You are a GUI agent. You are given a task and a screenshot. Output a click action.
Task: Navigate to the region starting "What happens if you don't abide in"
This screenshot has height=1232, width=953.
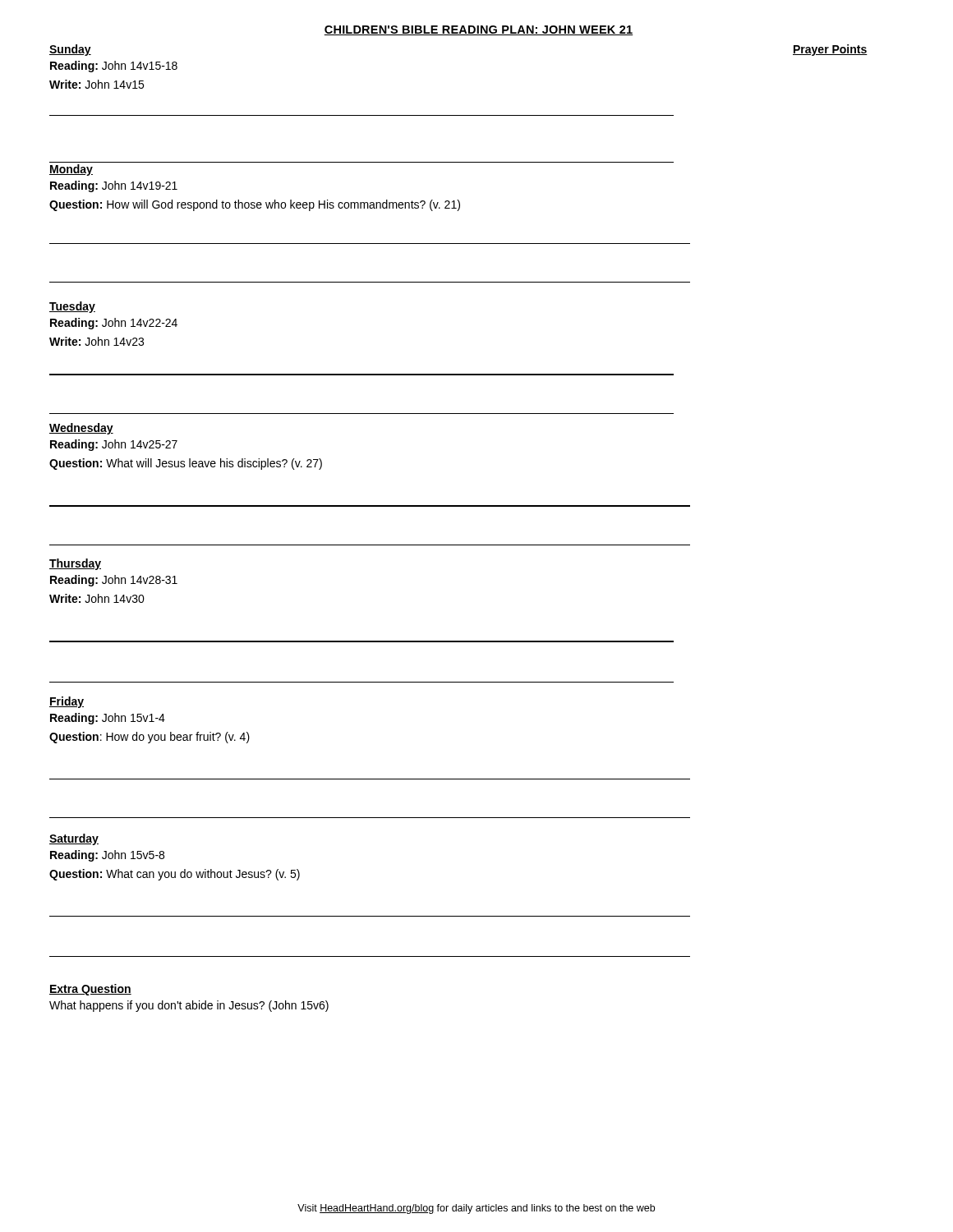189,1005
